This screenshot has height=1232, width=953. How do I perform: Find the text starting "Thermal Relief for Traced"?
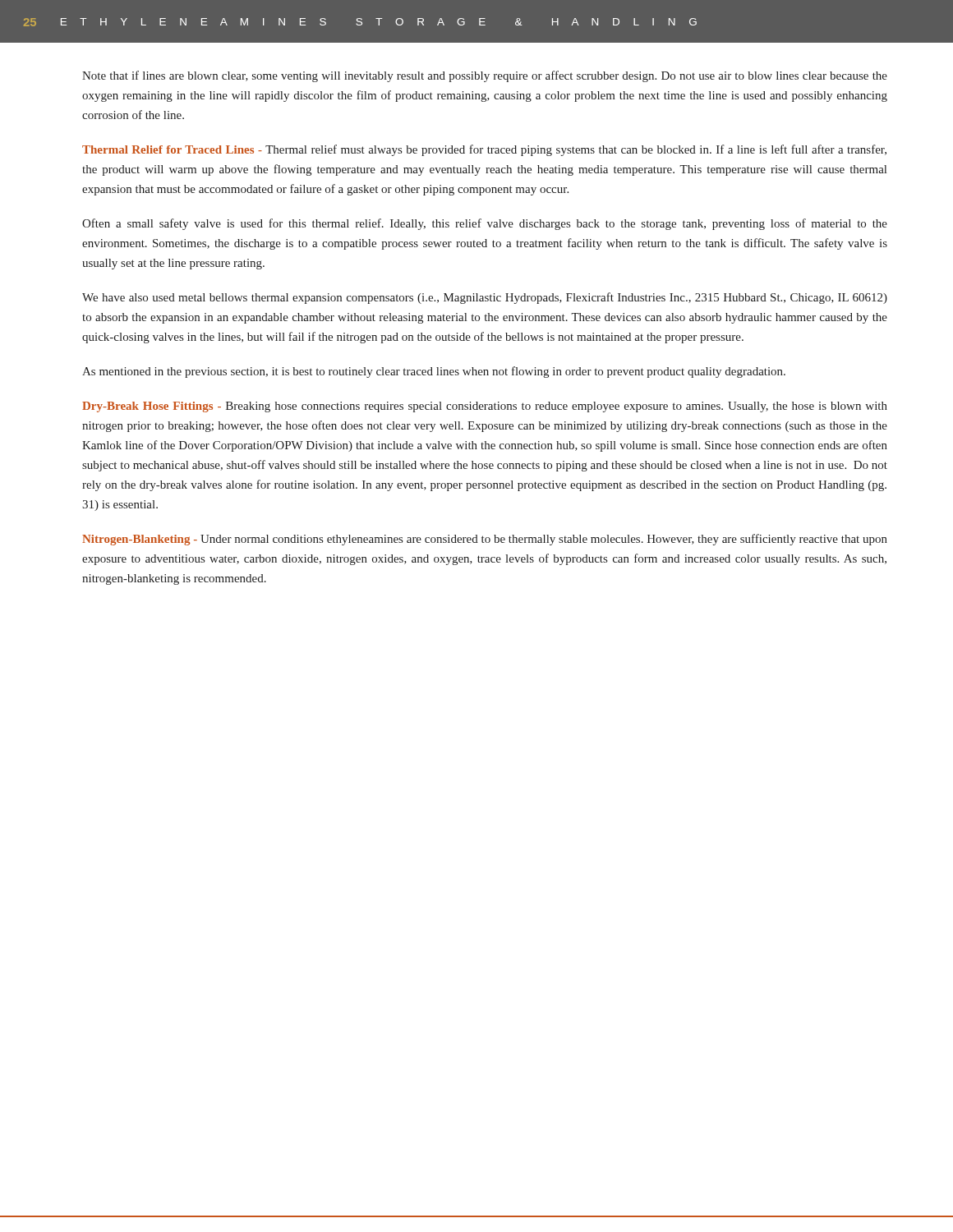[x=485, y=169]
